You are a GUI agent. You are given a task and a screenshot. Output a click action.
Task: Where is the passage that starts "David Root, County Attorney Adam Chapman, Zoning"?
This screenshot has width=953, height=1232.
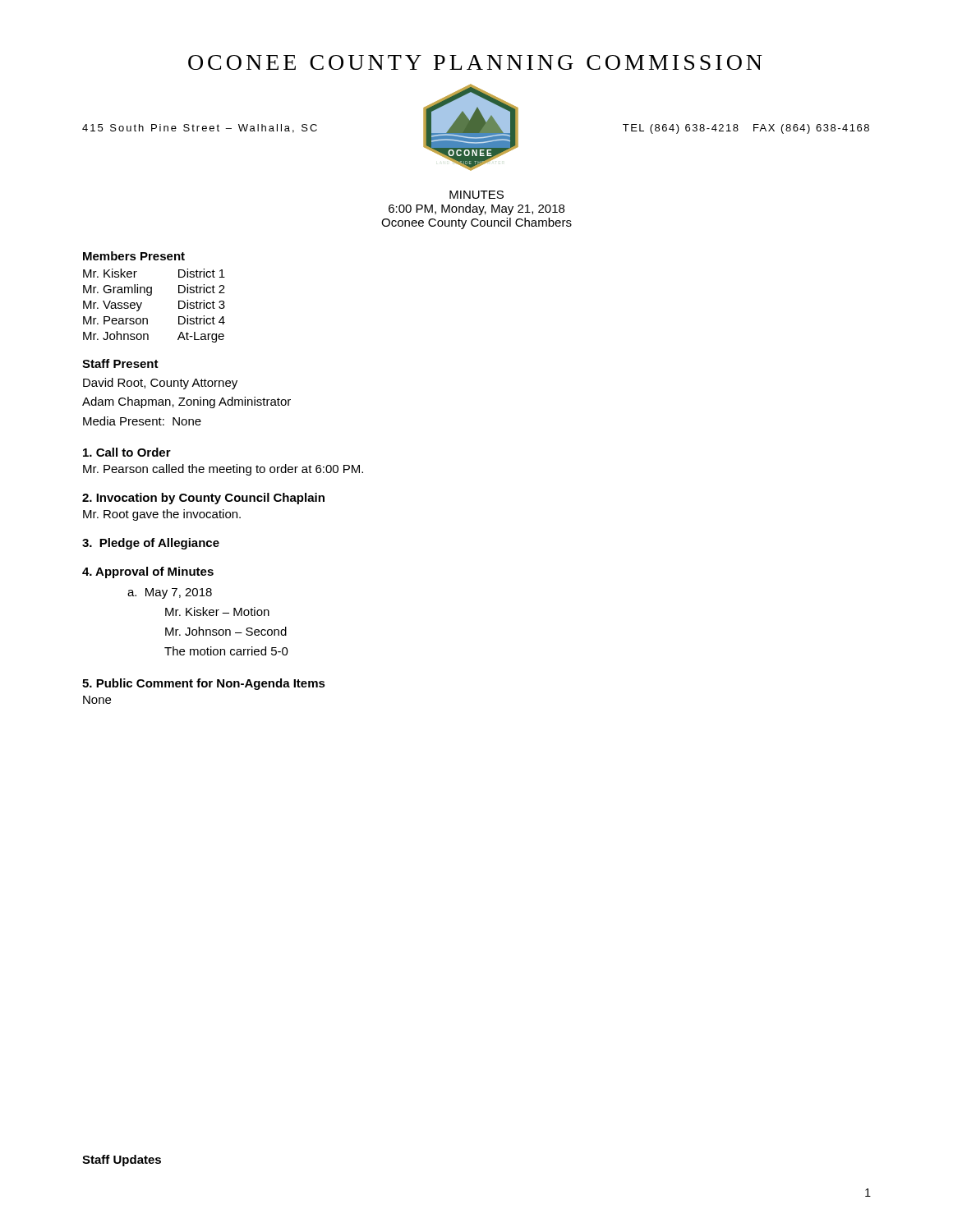click(187, 401)
